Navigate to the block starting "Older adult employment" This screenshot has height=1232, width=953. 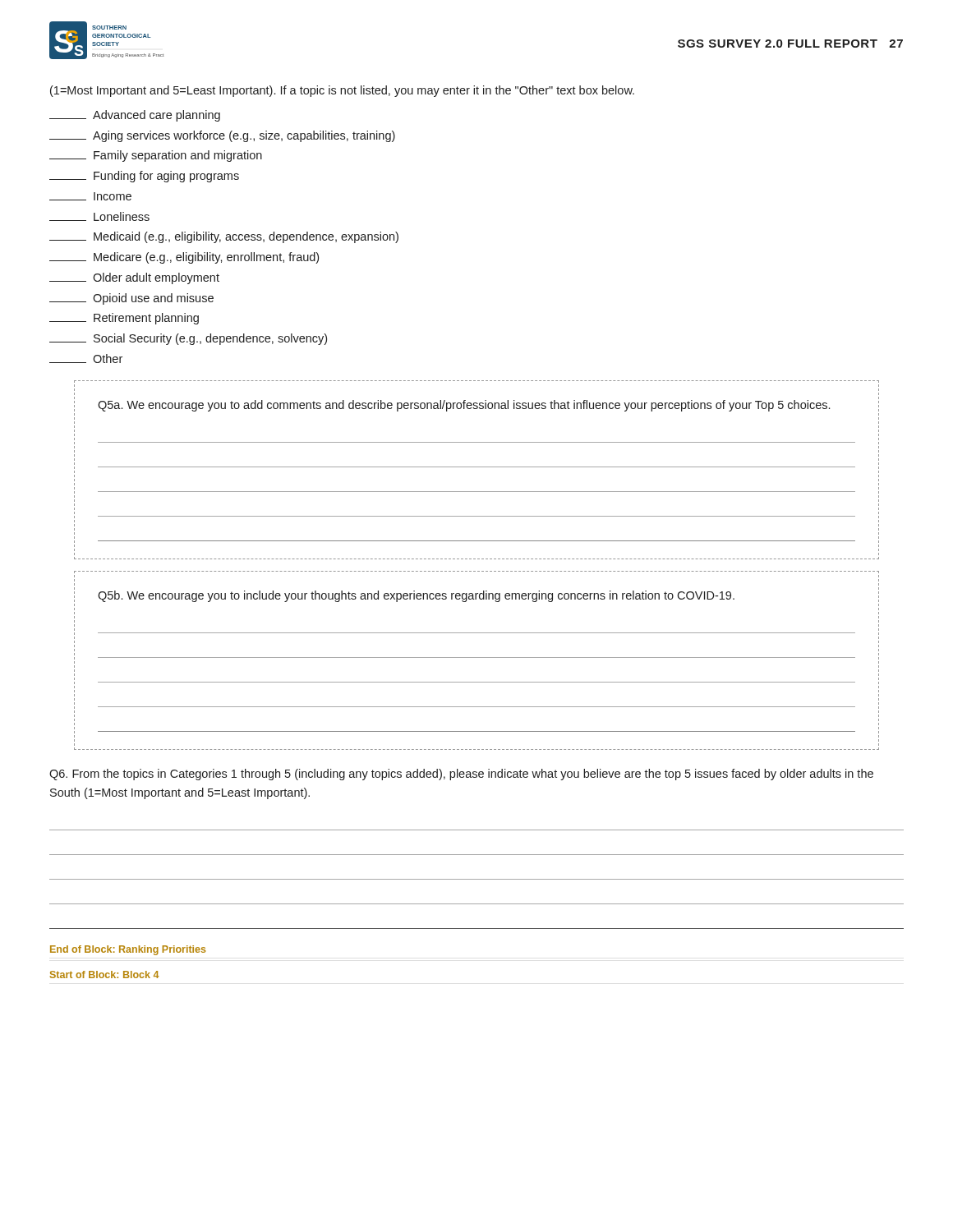(x=134, y=277)
